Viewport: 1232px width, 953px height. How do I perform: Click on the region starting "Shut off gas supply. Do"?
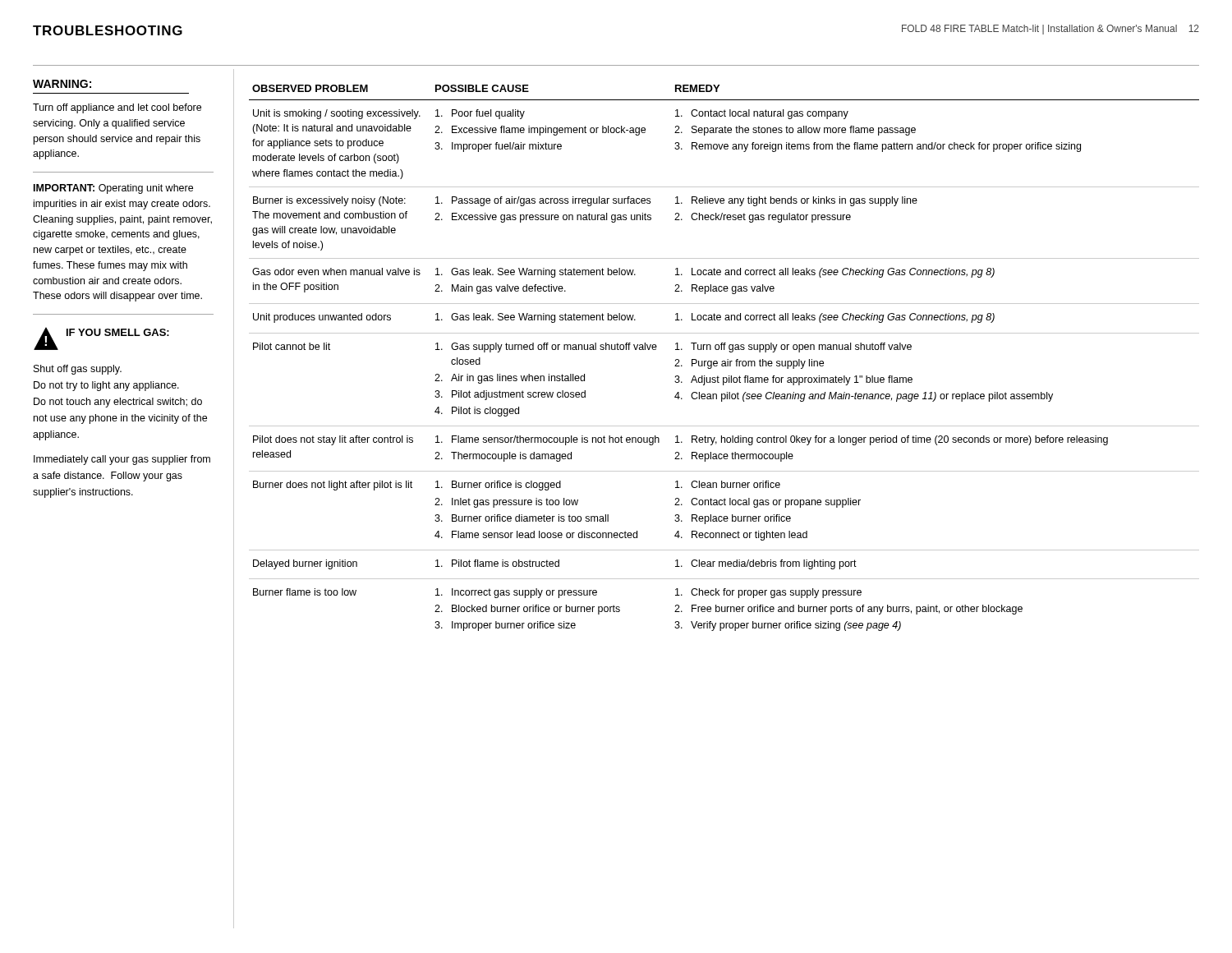tap(120, 402)
